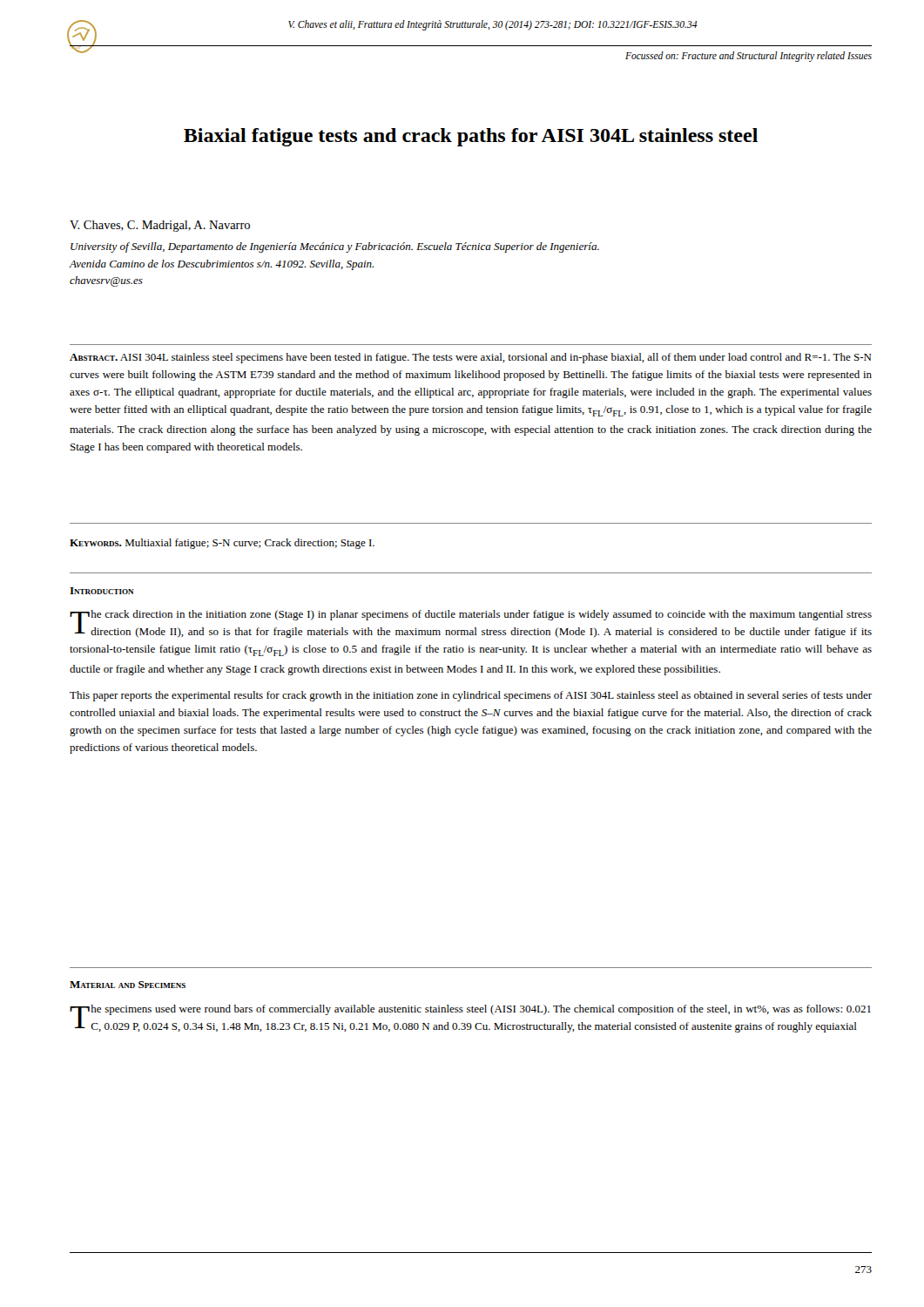
Task: Click on the title that reads "Biaxial fatigue tests and crack paths"
Action: click(471, 136)
